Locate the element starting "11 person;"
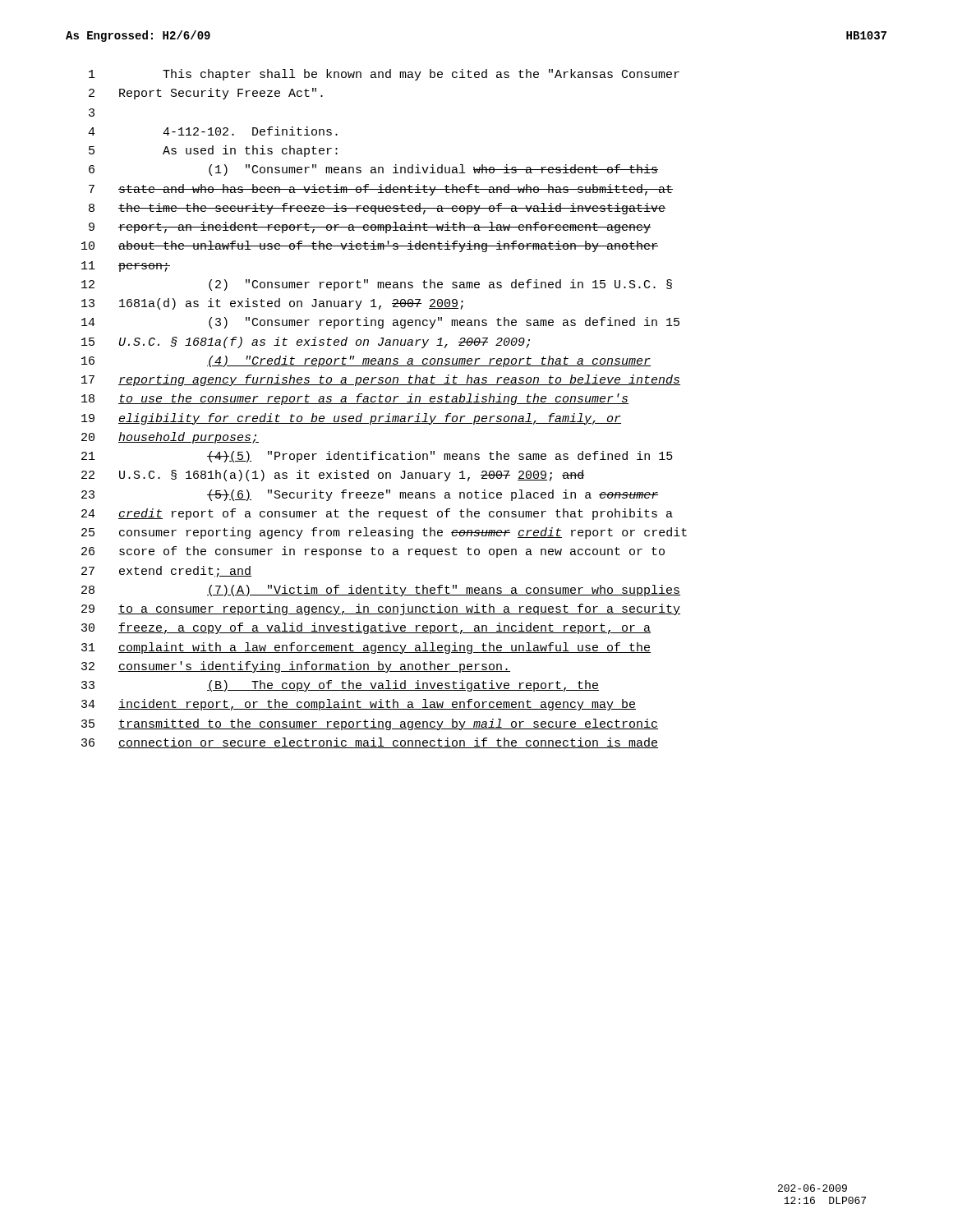Viewport: 953px width, 1232px height. pos(126,267)
